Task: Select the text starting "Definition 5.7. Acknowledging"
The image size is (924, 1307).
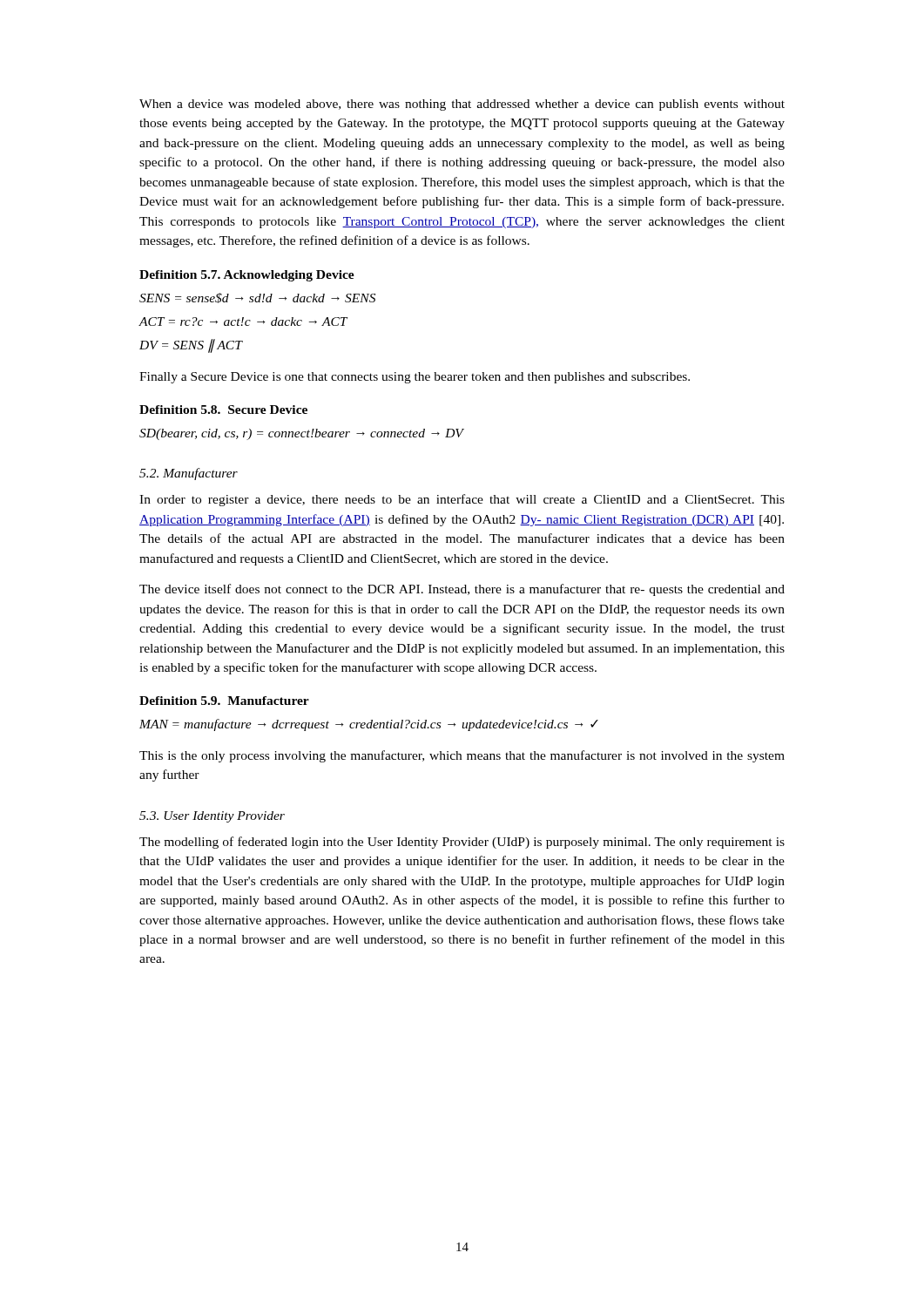Action: point(247,274)
